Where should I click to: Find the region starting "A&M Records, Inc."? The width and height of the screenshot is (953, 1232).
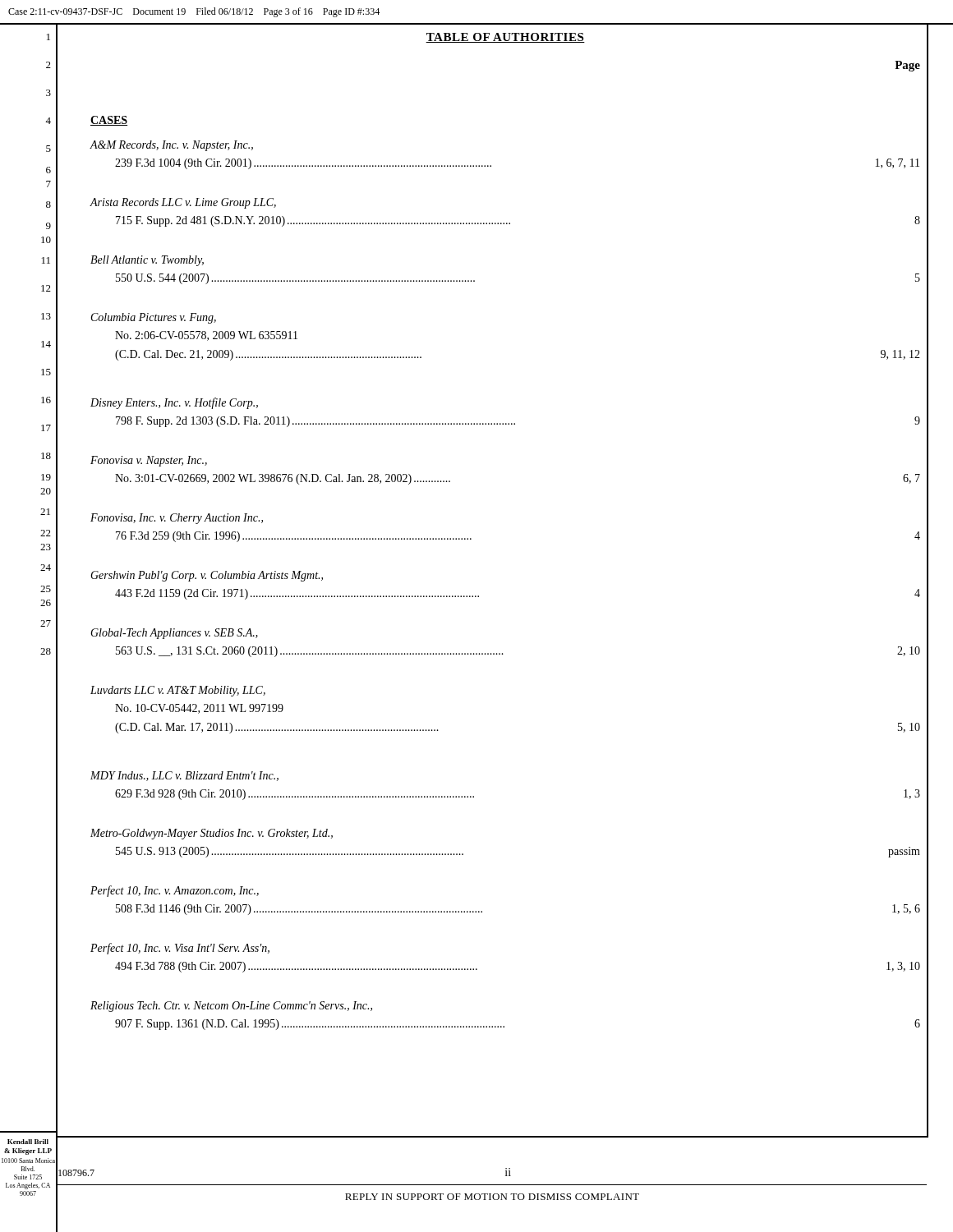171,146
